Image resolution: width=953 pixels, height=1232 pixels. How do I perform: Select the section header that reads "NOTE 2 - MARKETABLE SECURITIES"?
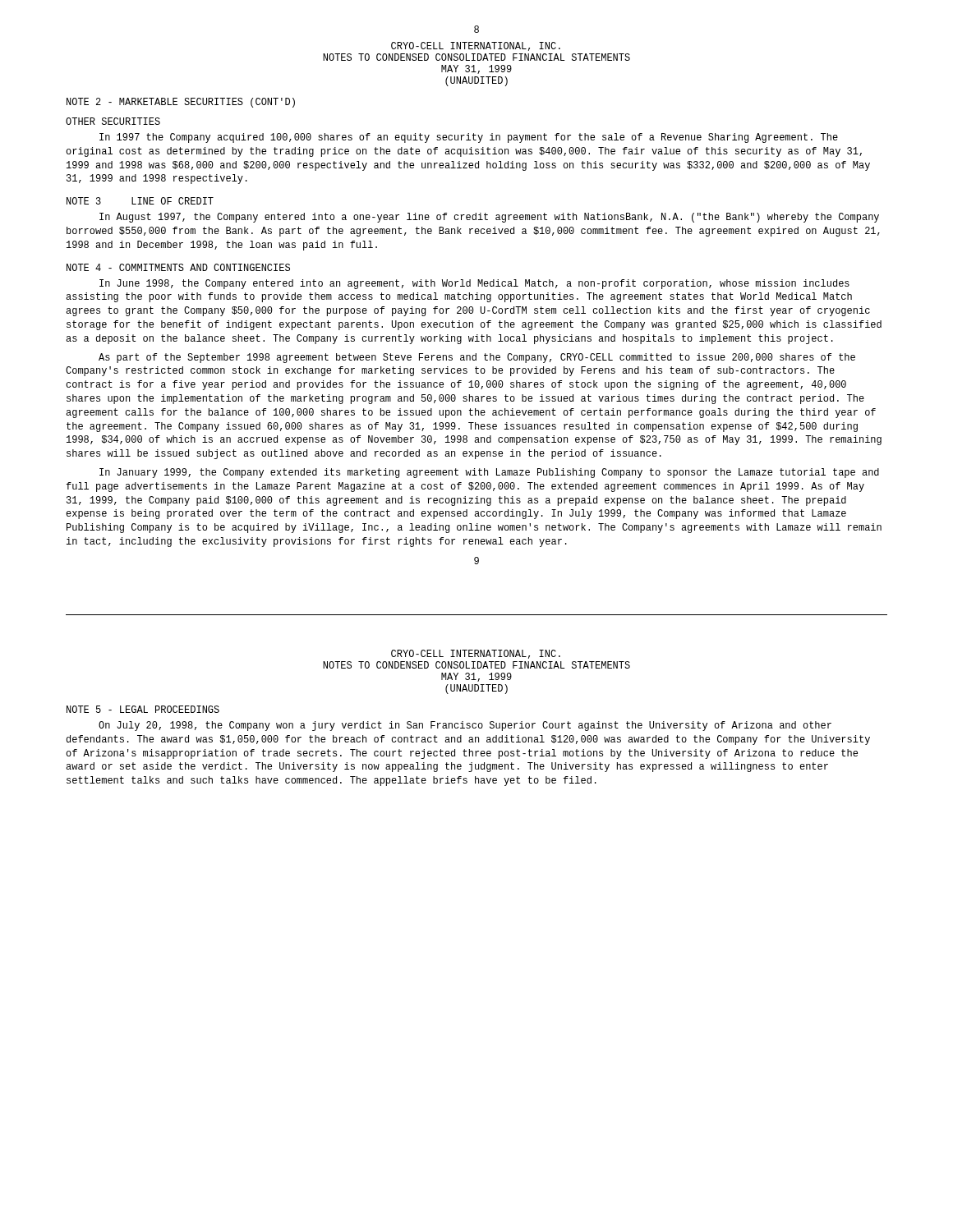click(x=181, y=103)
